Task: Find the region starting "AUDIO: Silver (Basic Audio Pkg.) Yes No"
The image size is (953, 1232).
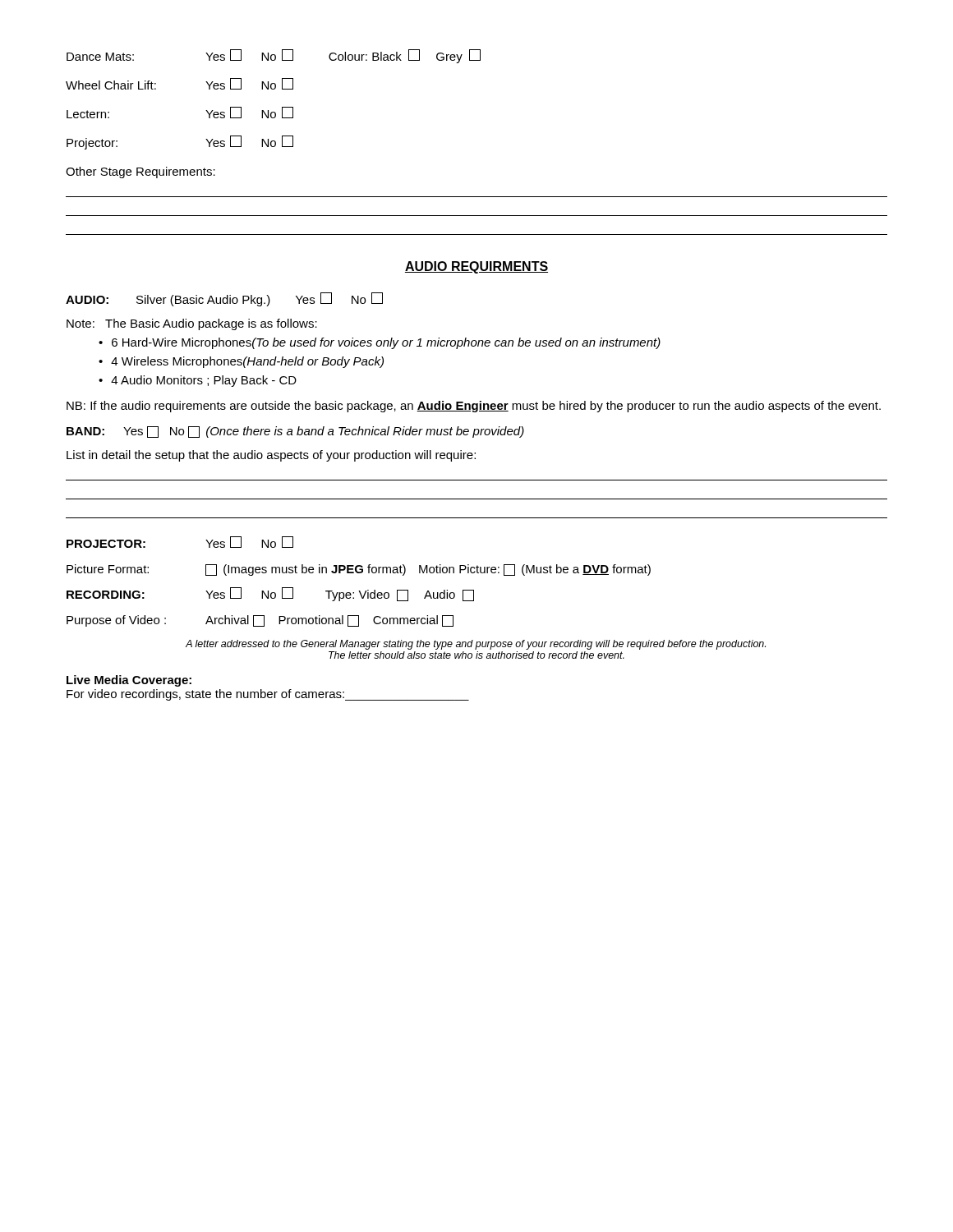Action: [x=225, y=299]
